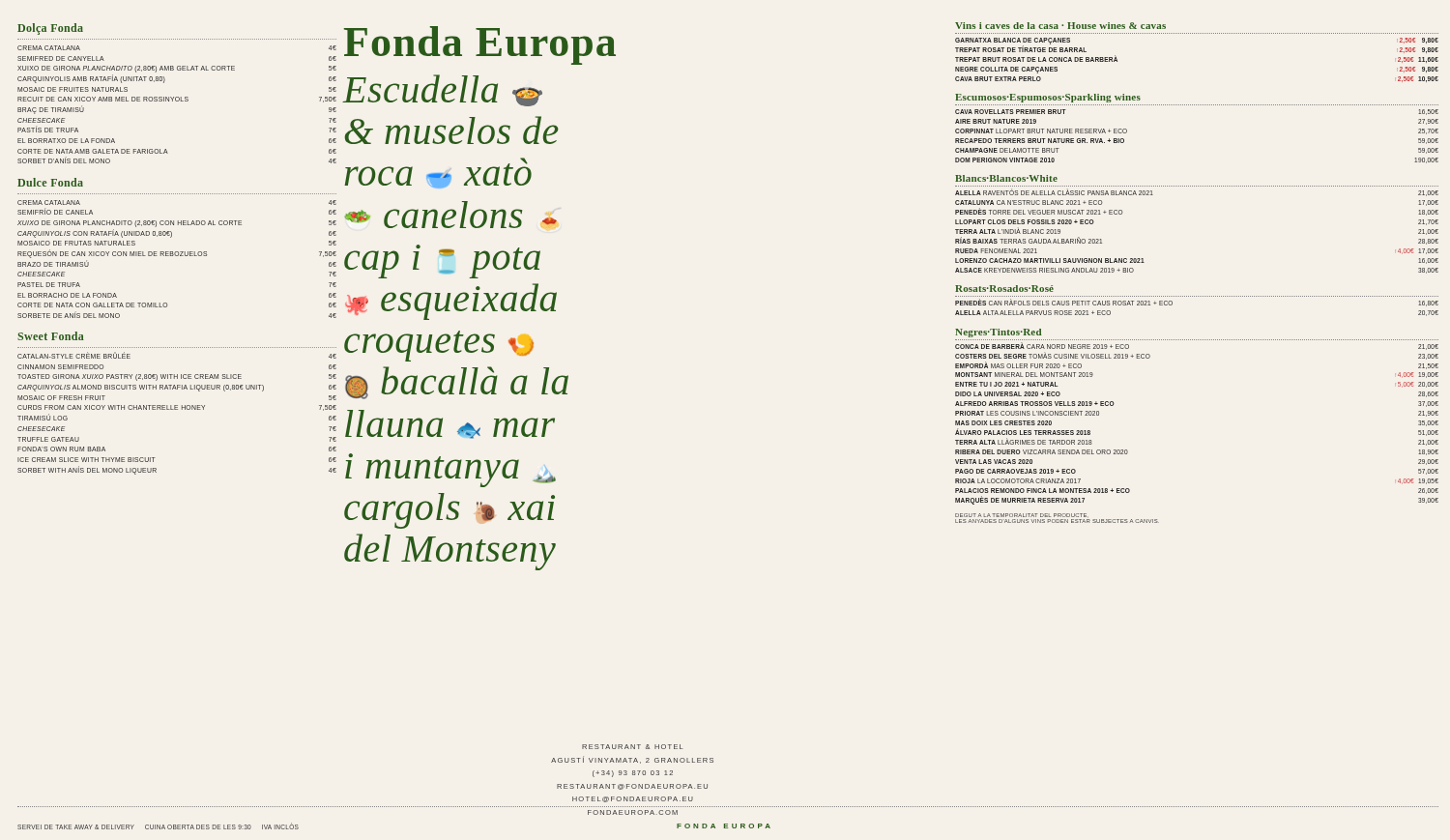This screenshot has height=840, width=1450.
Task: Click where it says "Escumosos·Espumosos·Sparkling wines"
Action: [x=1048, y=97]
